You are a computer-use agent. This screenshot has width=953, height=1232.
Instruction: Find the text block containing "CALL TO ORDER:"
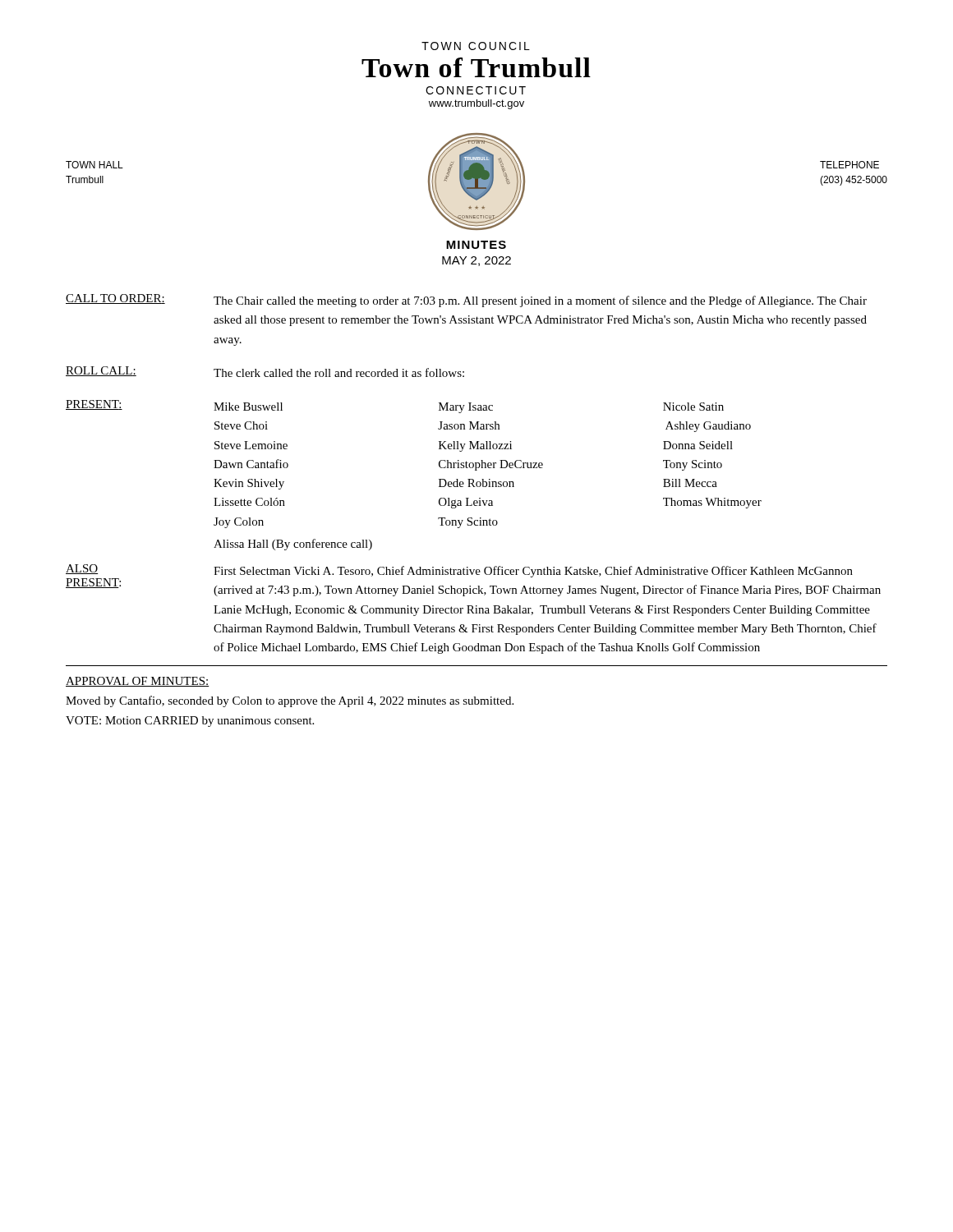[x=476, y=320]
